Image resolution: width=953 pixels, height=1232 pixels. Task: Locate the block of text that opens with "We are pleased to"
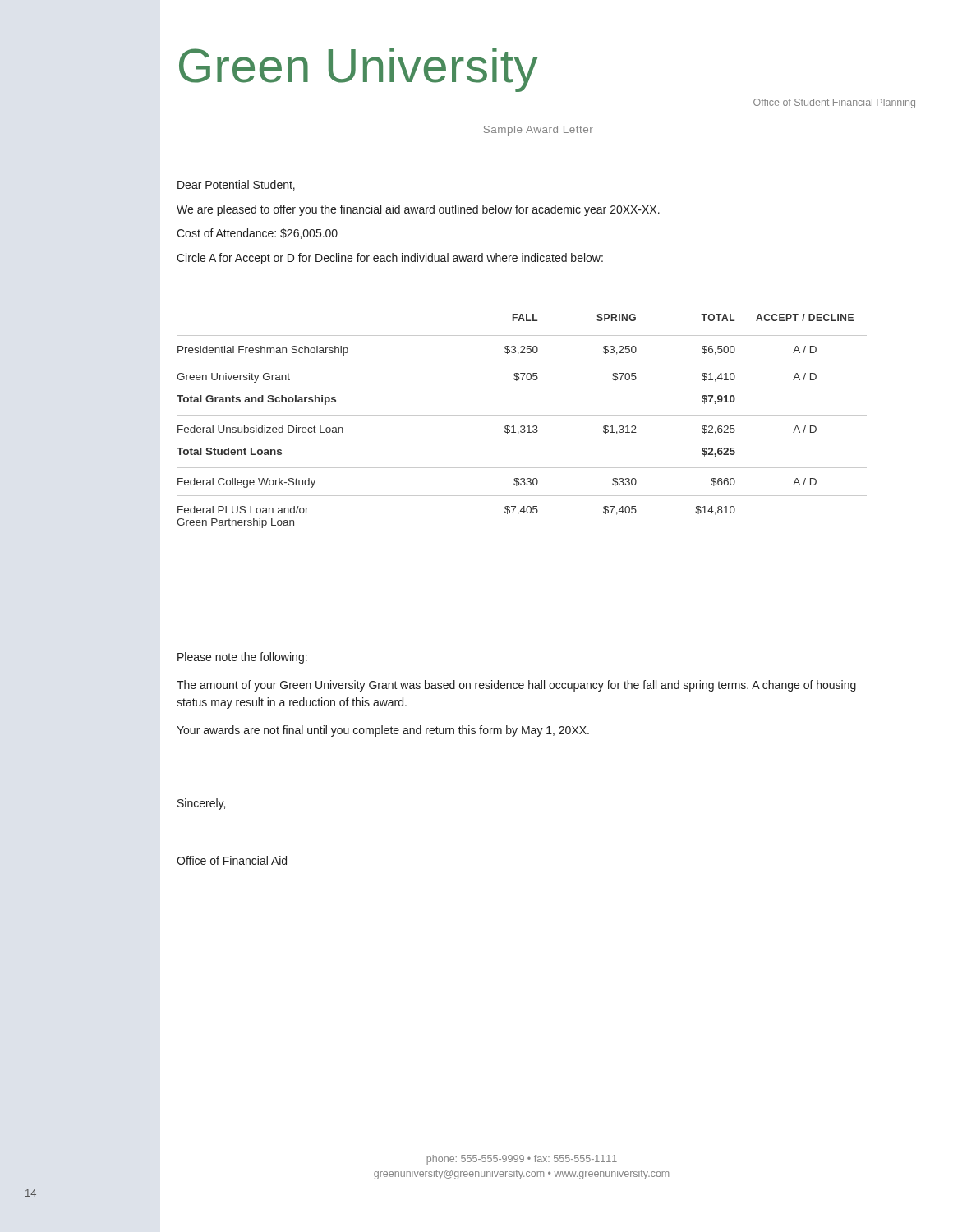pos(522,210)
